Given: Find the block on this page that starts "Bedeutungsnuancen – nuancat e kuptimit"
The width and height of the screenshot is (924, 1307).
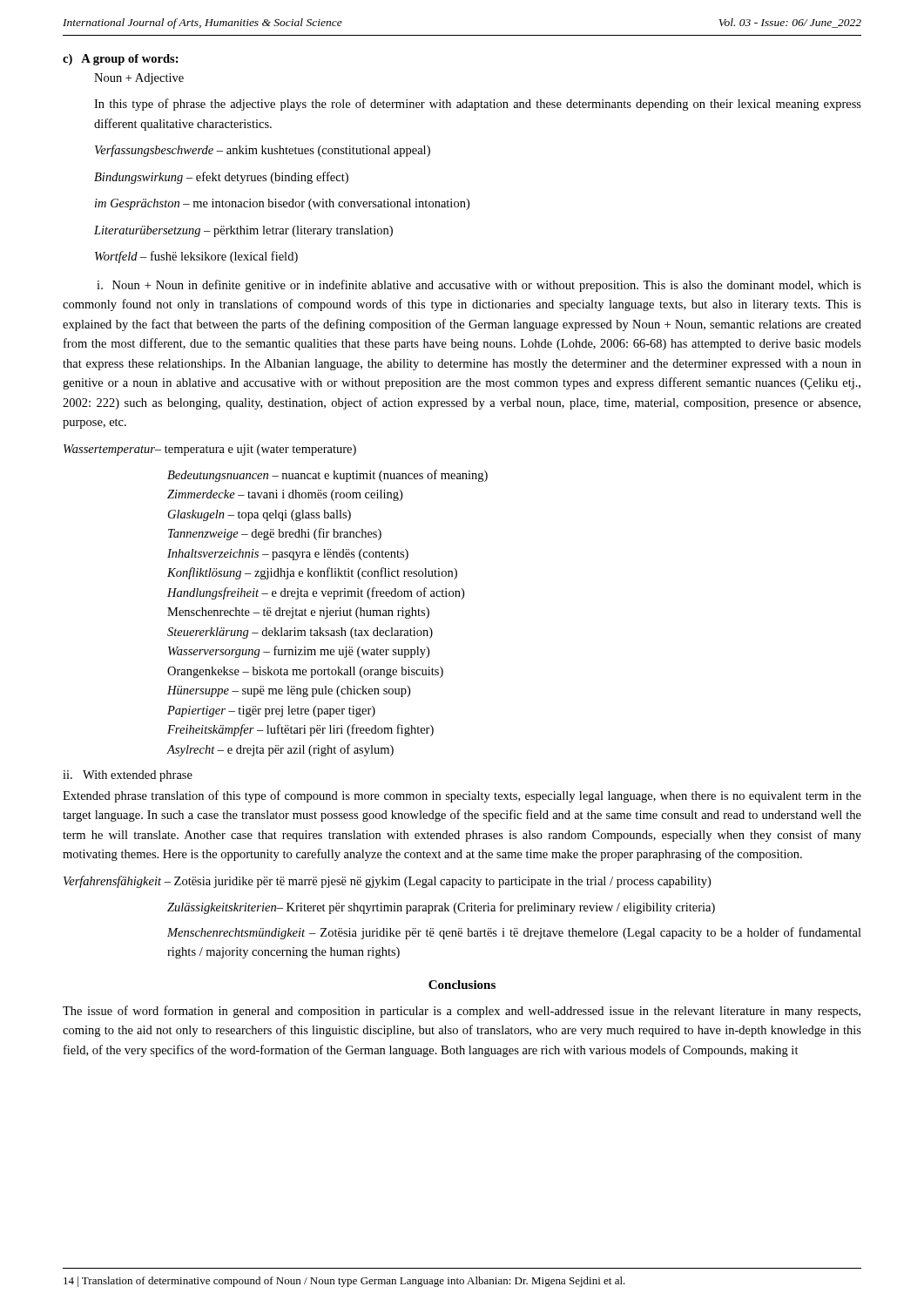Looking at the screenshot, I should 328,475.
